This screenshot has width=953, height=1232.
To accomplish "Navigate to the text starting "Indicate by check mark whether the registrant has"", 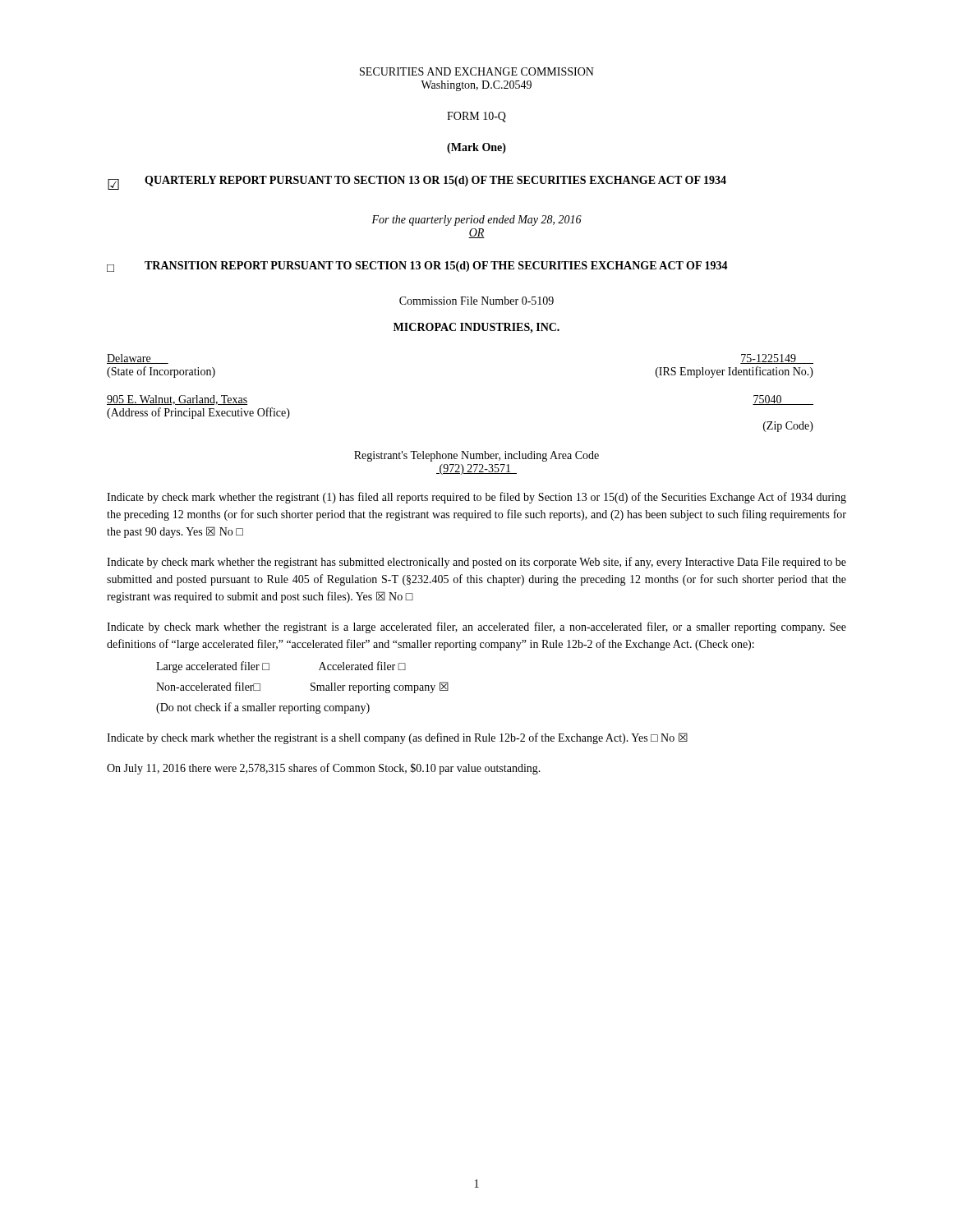I will pyautogui.click(x=476, y=579).
